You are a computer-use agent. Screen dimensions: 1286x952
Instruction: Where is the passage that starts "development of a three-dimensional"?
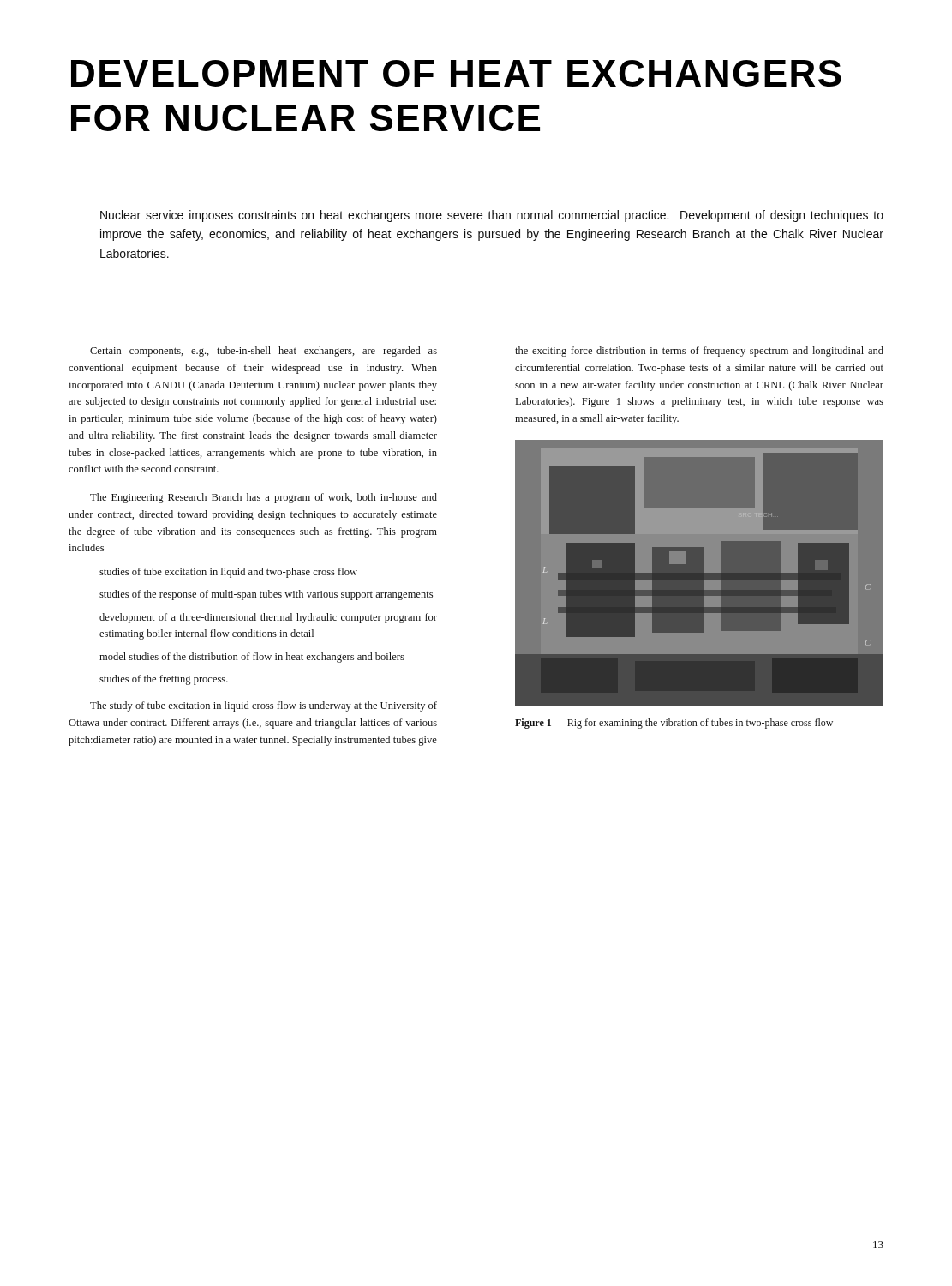click(268, 626)
